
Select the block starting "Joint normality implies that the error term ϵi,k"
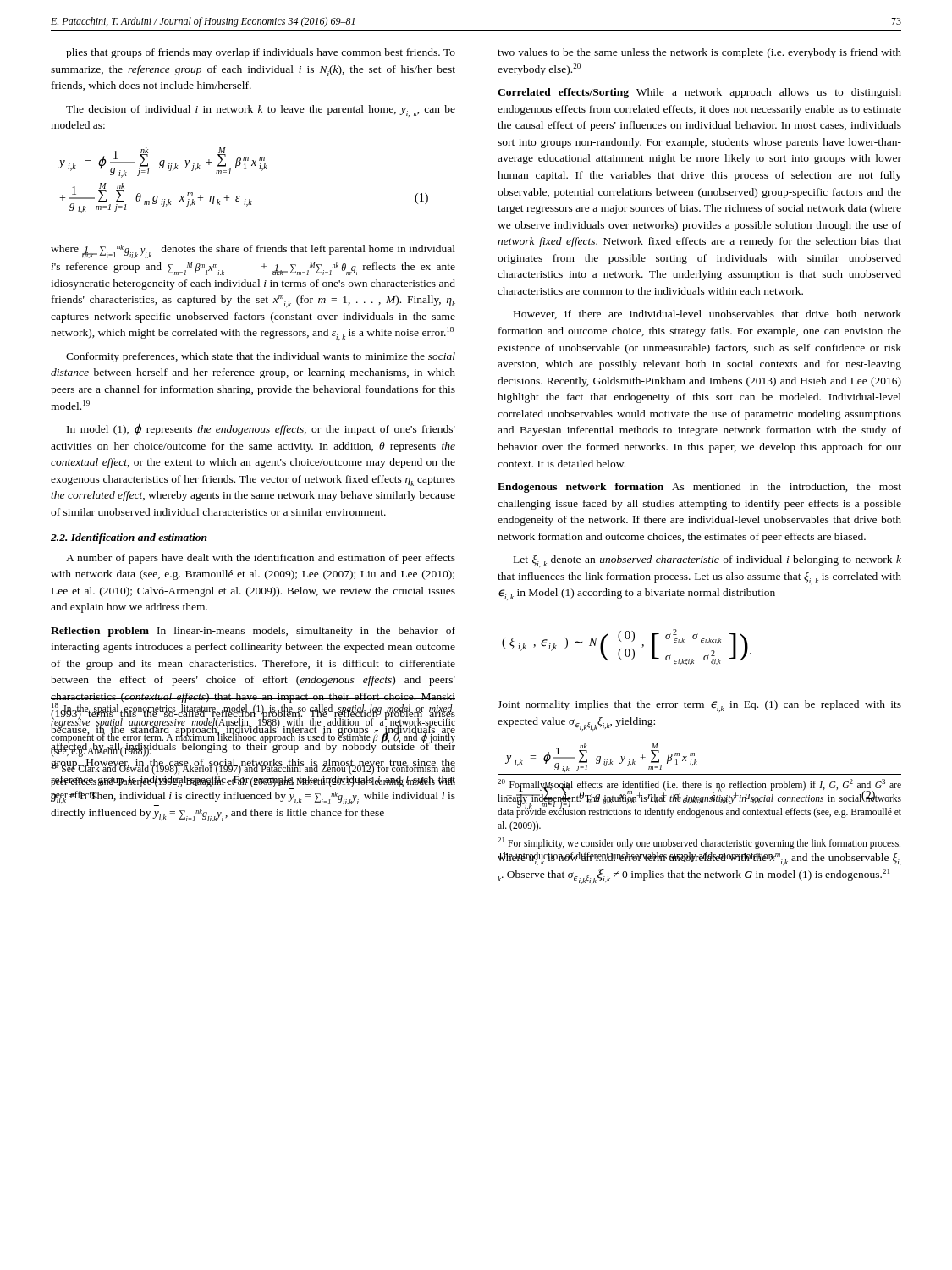pyautogui.click(x=699, y=713)
